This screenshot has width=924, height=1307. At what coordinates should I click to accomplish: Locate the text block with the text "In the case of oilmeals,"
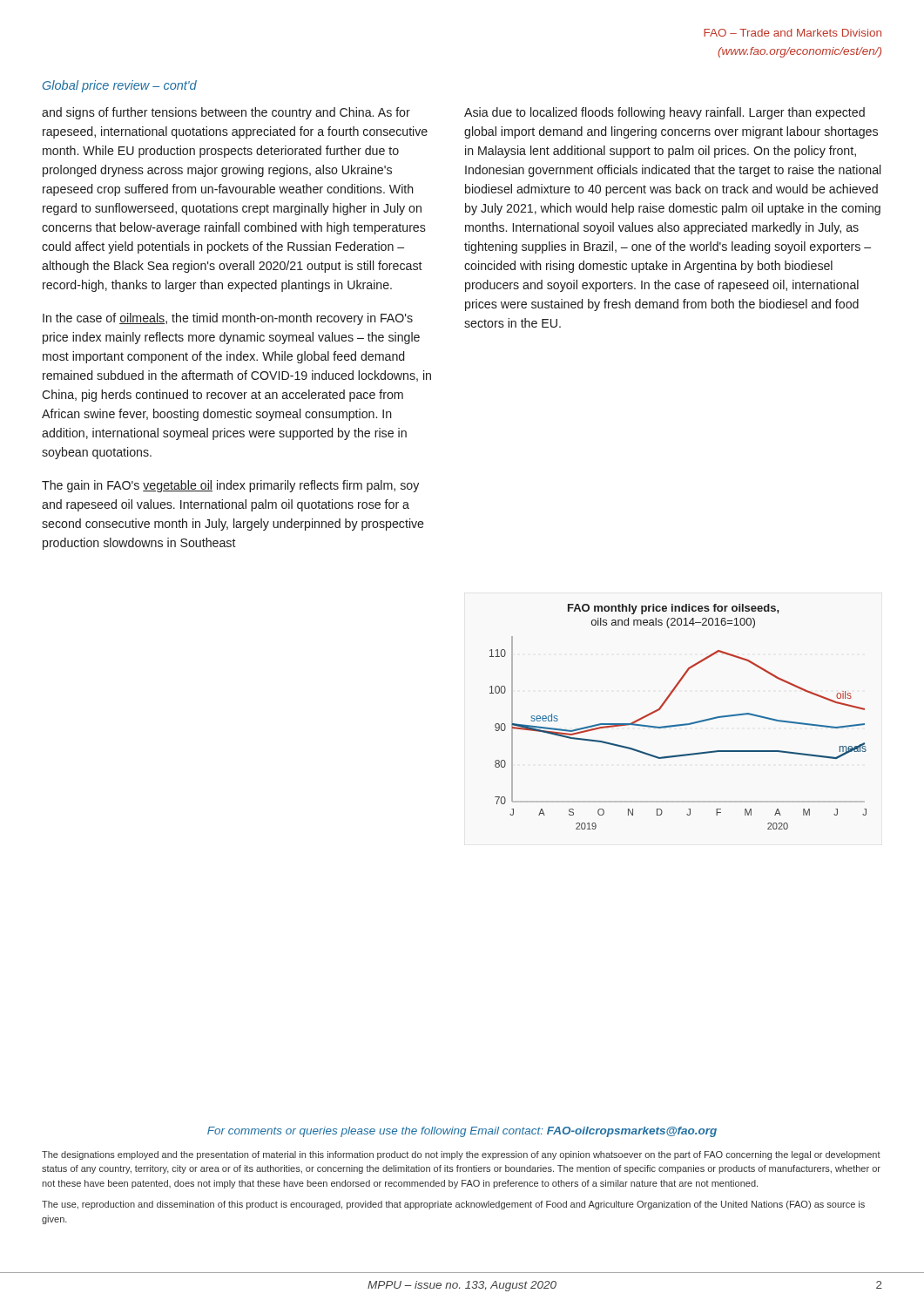click(240, 385)
